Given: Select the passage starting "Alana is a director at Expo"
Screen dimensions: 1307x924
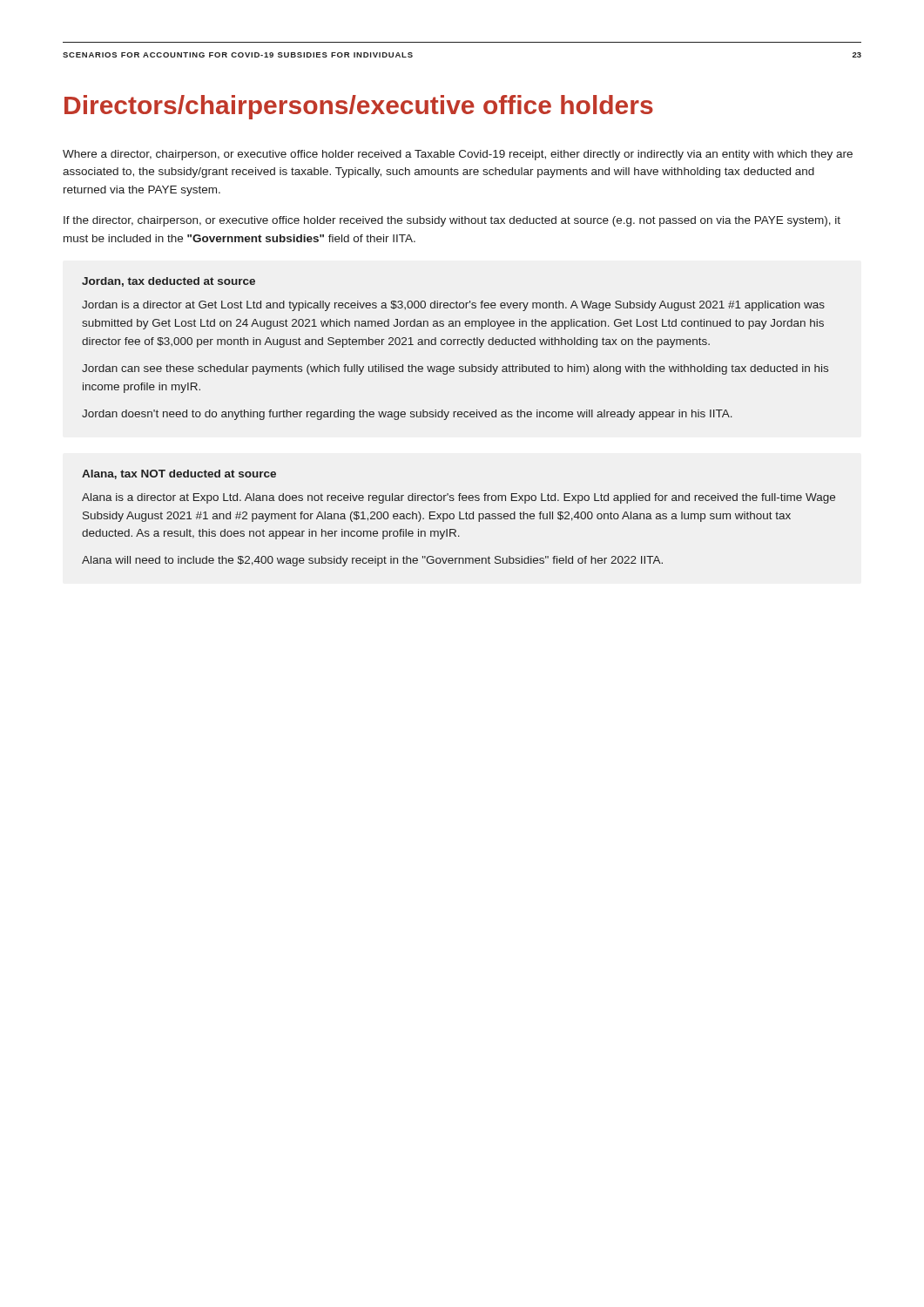Looking at the screenshot, I should [459, 515].
